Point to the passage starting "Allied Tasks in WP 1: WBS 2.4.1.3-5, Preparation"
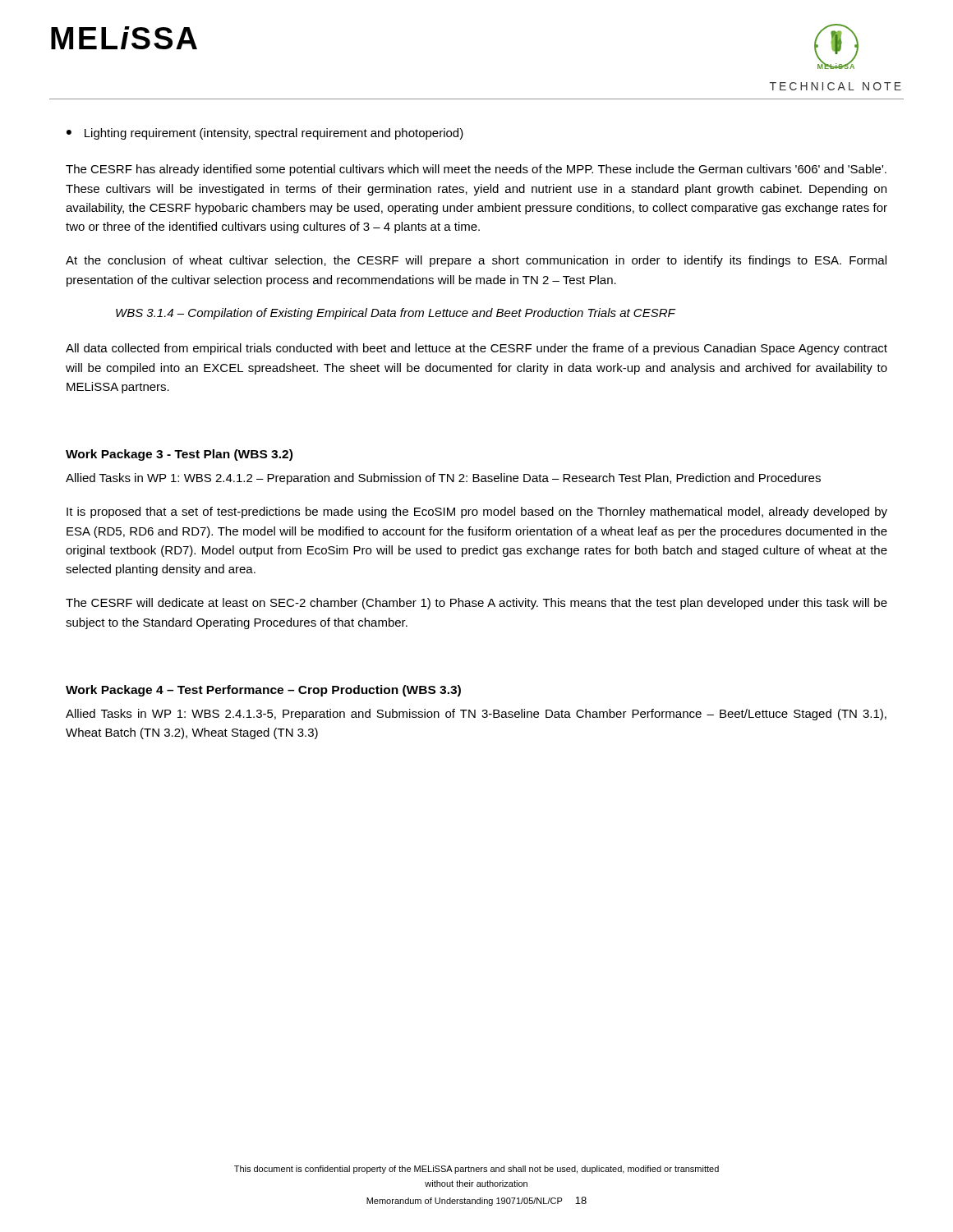This screenshot has height=1232, width=953. coord(476,723)
